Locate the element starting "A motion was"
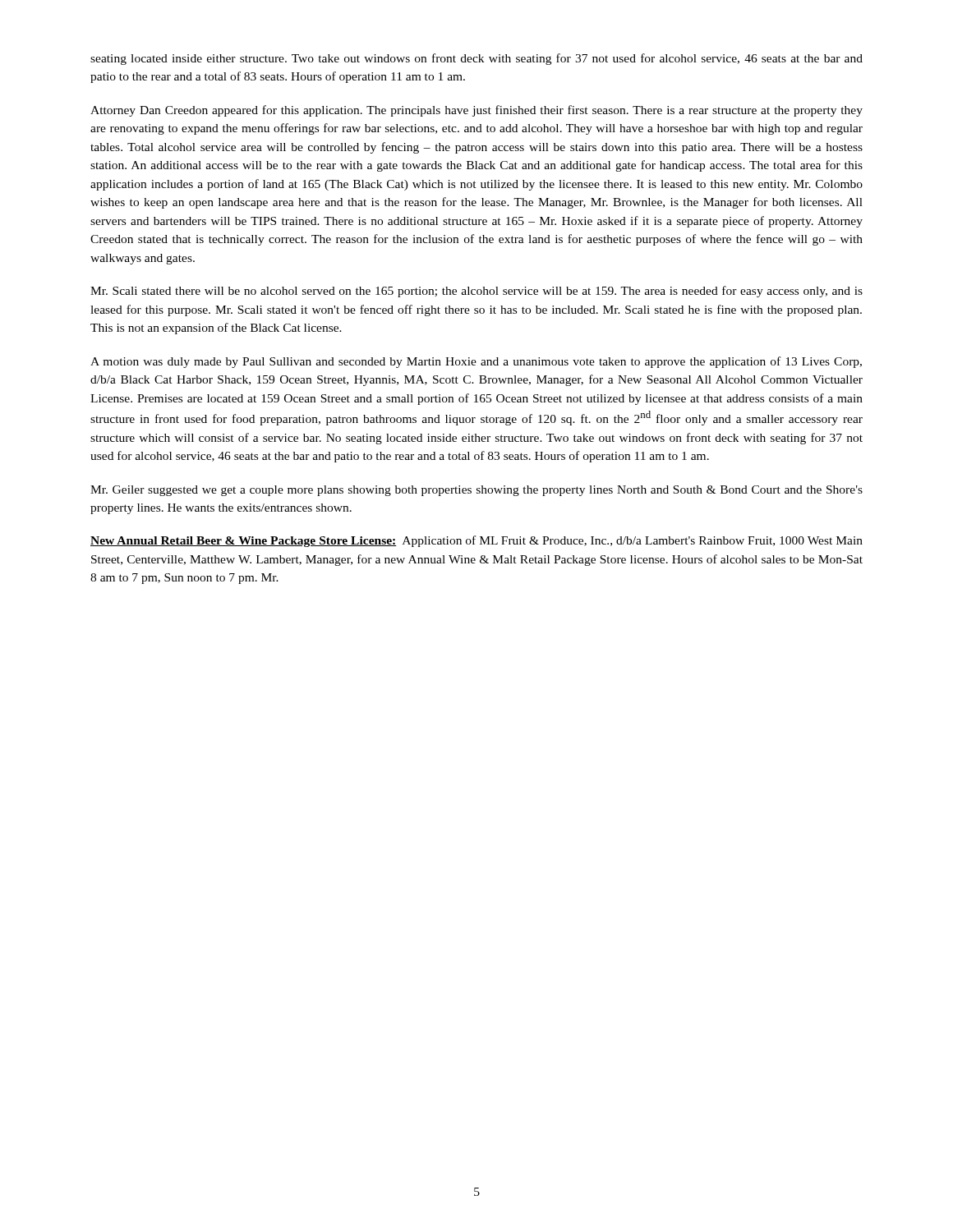Screen dimensions: 1232x953 (x=476, y=408)
